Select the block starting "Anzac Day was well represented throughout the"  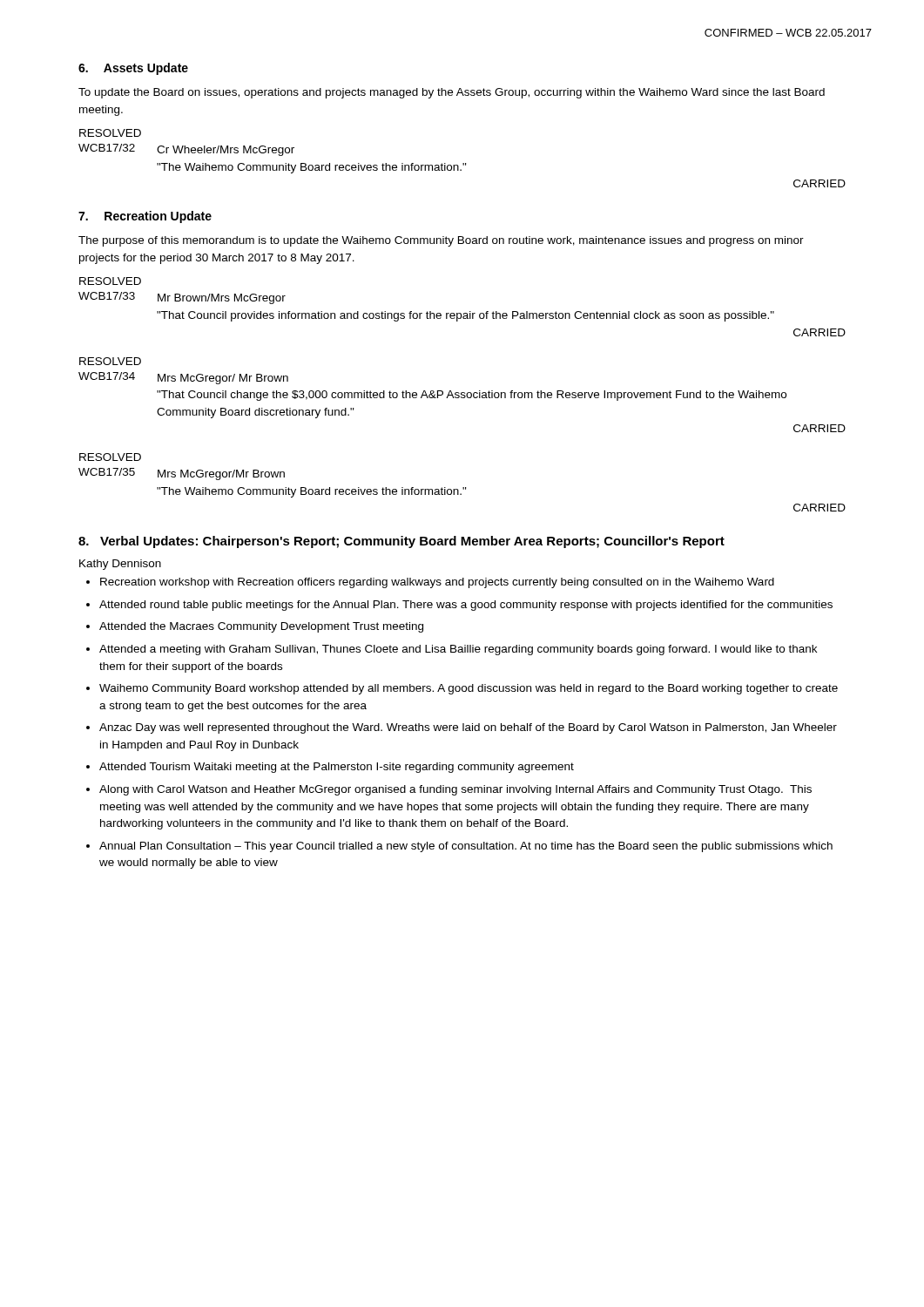pyautogui.click(x=468, y=736)
